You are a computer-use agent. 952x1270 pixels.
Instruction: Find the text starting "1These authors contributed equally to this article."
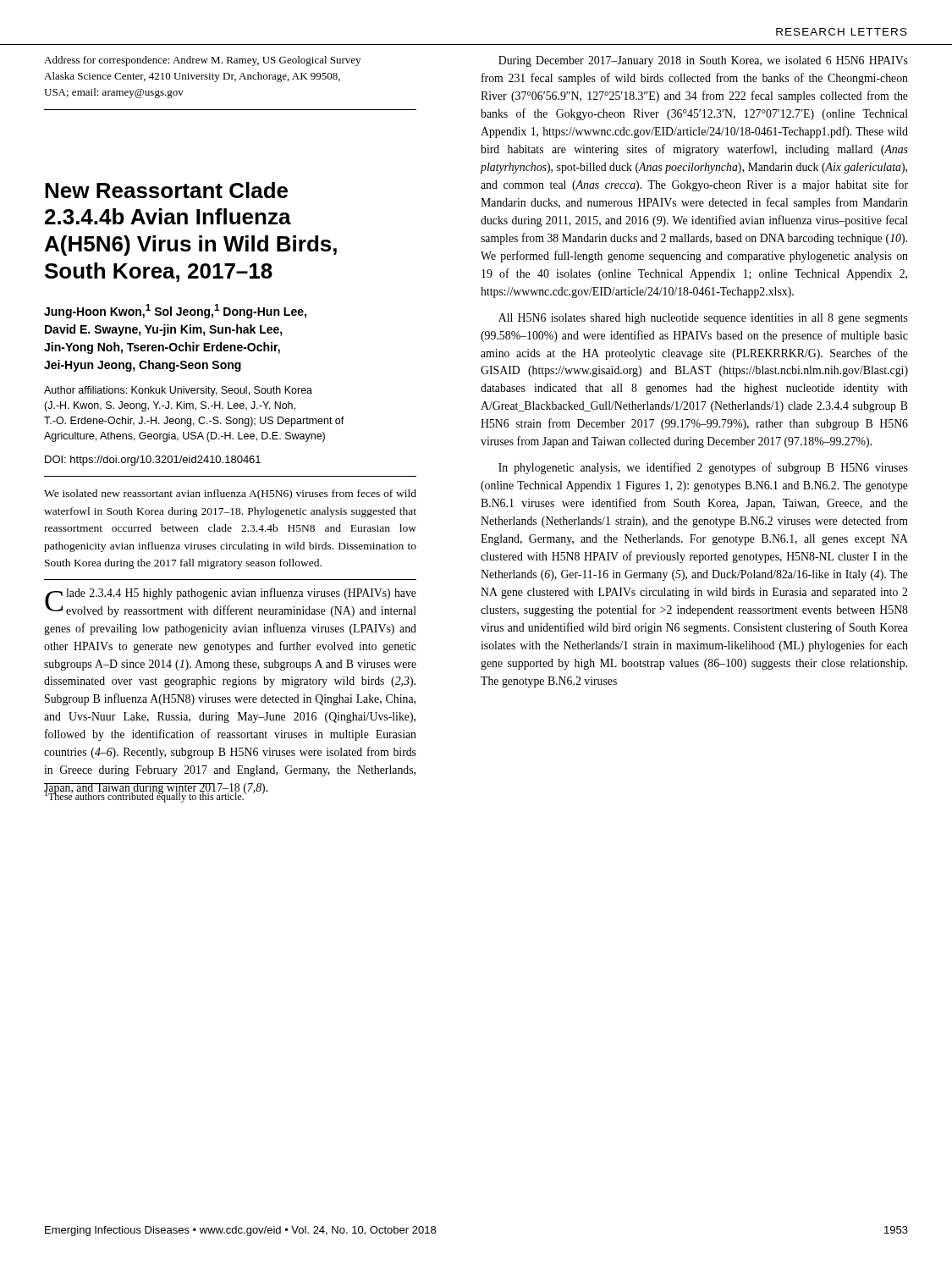pyautogui.click(x=144, y=796)
